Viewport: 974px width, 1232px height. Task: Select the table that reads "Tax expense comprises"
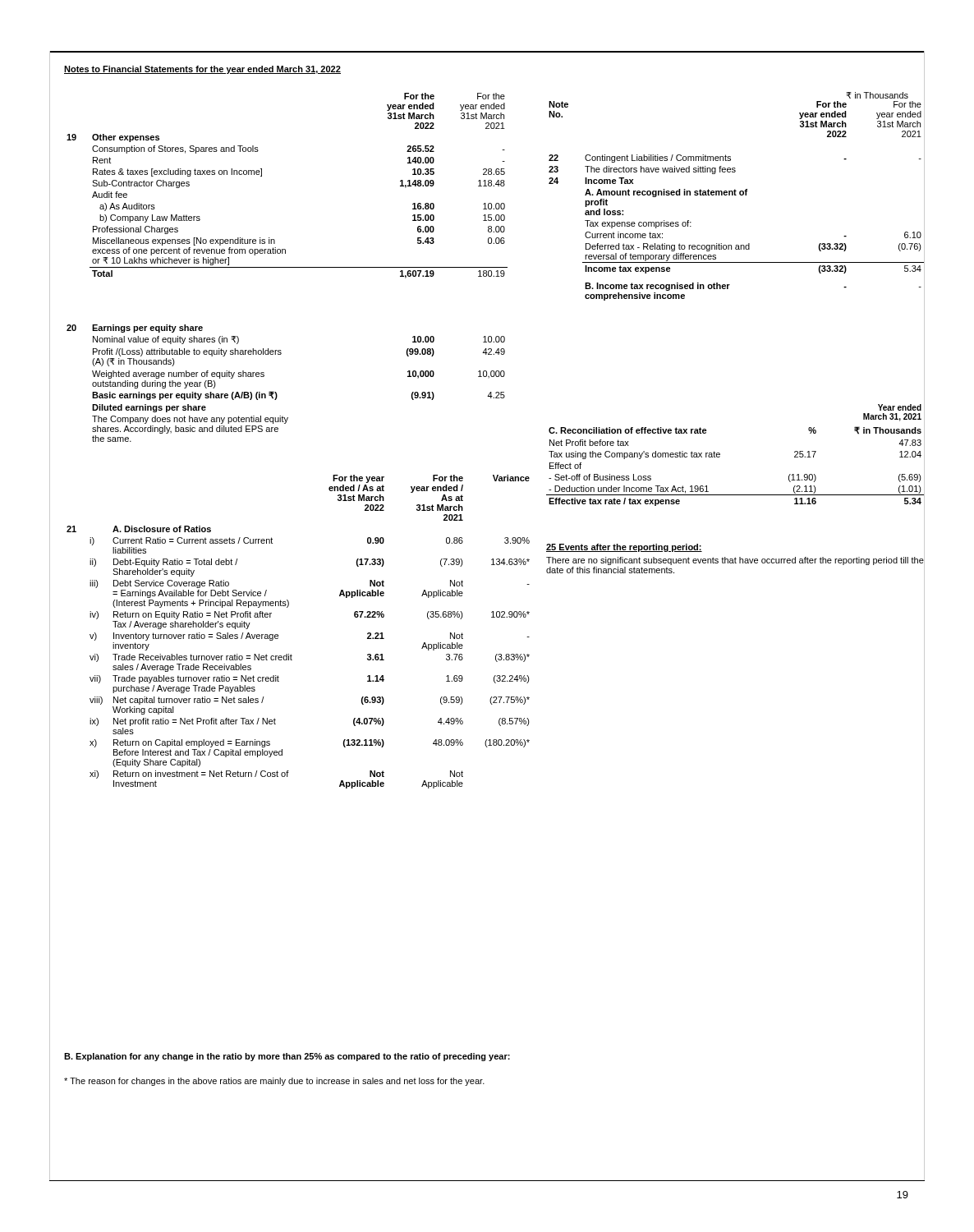(x=735, y=227)
